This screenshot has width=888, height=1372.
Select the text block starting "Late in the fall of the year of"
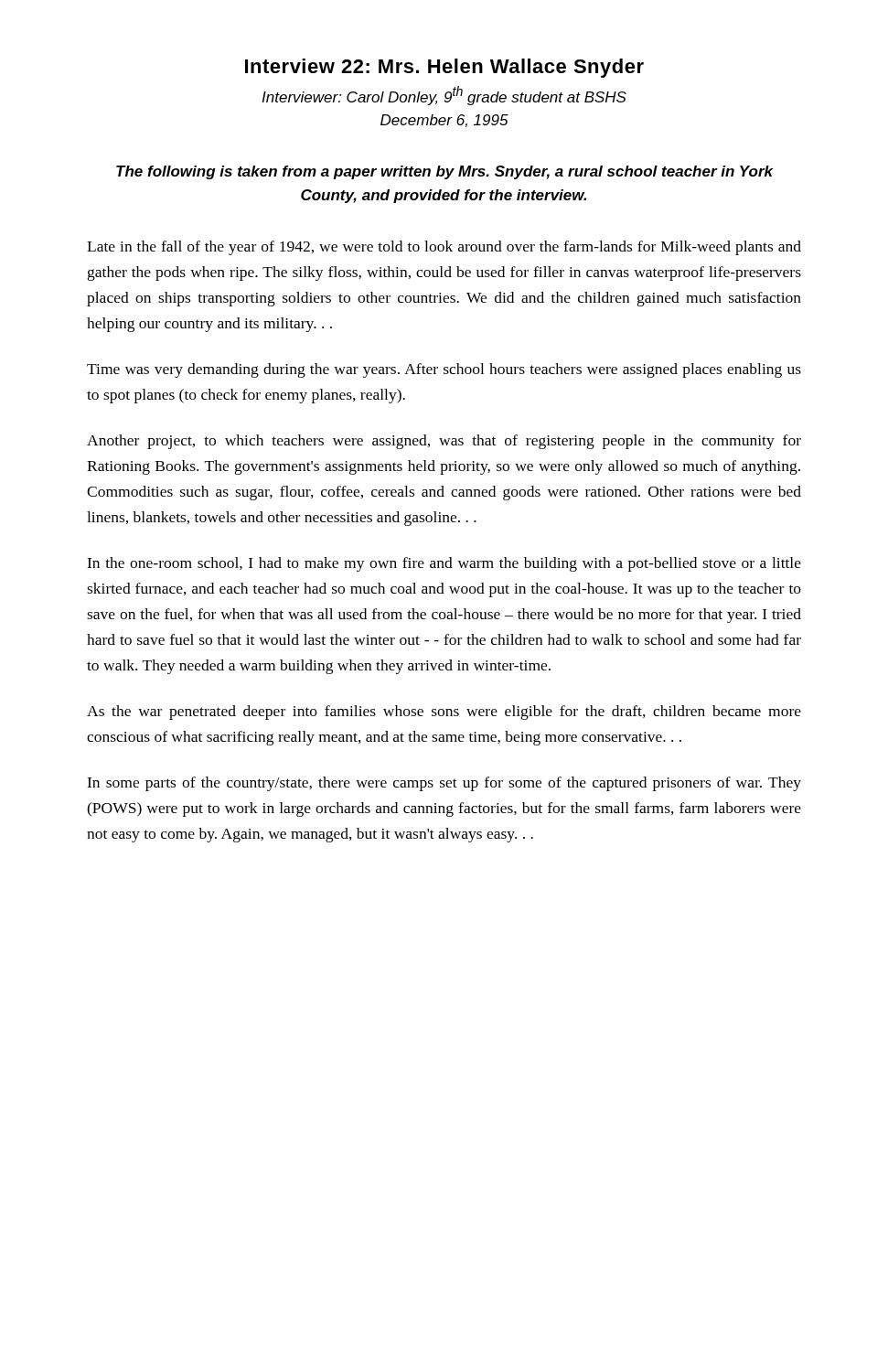(x=444, y=285)
